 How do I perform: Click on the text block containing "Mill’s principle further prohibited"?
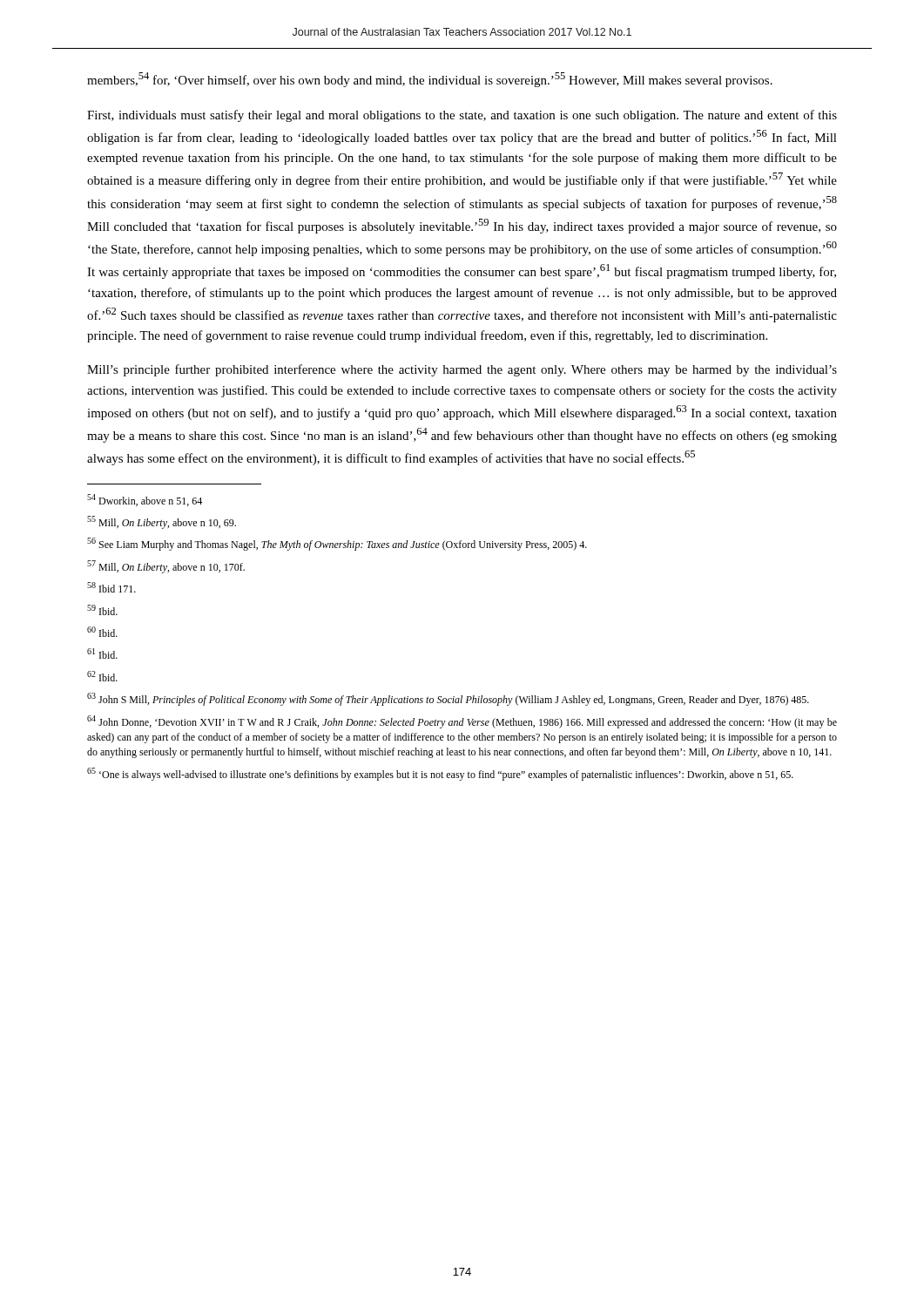click(462, 414)
